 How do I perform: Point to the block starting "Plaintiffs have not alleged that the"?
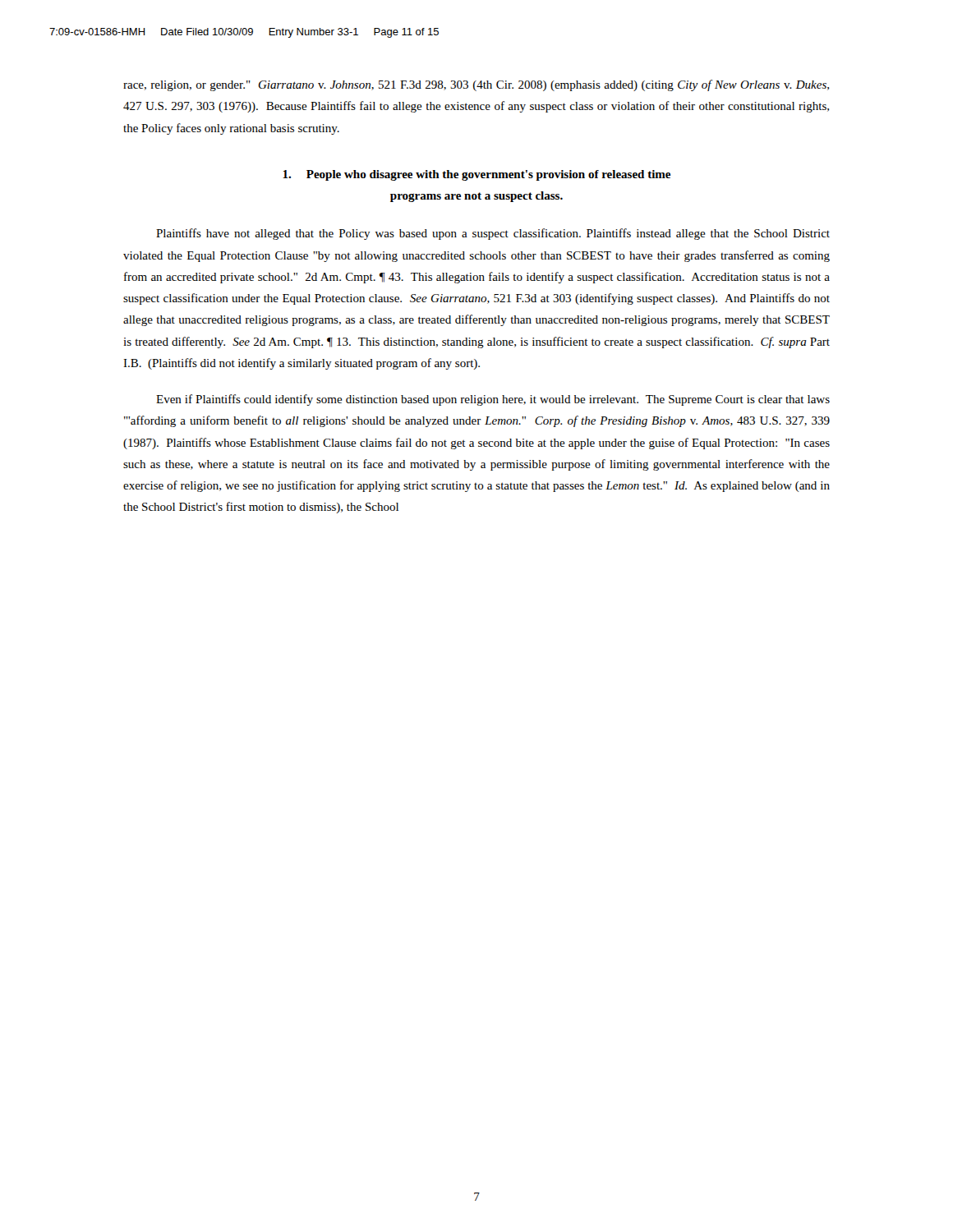click(x=476, y=298)
